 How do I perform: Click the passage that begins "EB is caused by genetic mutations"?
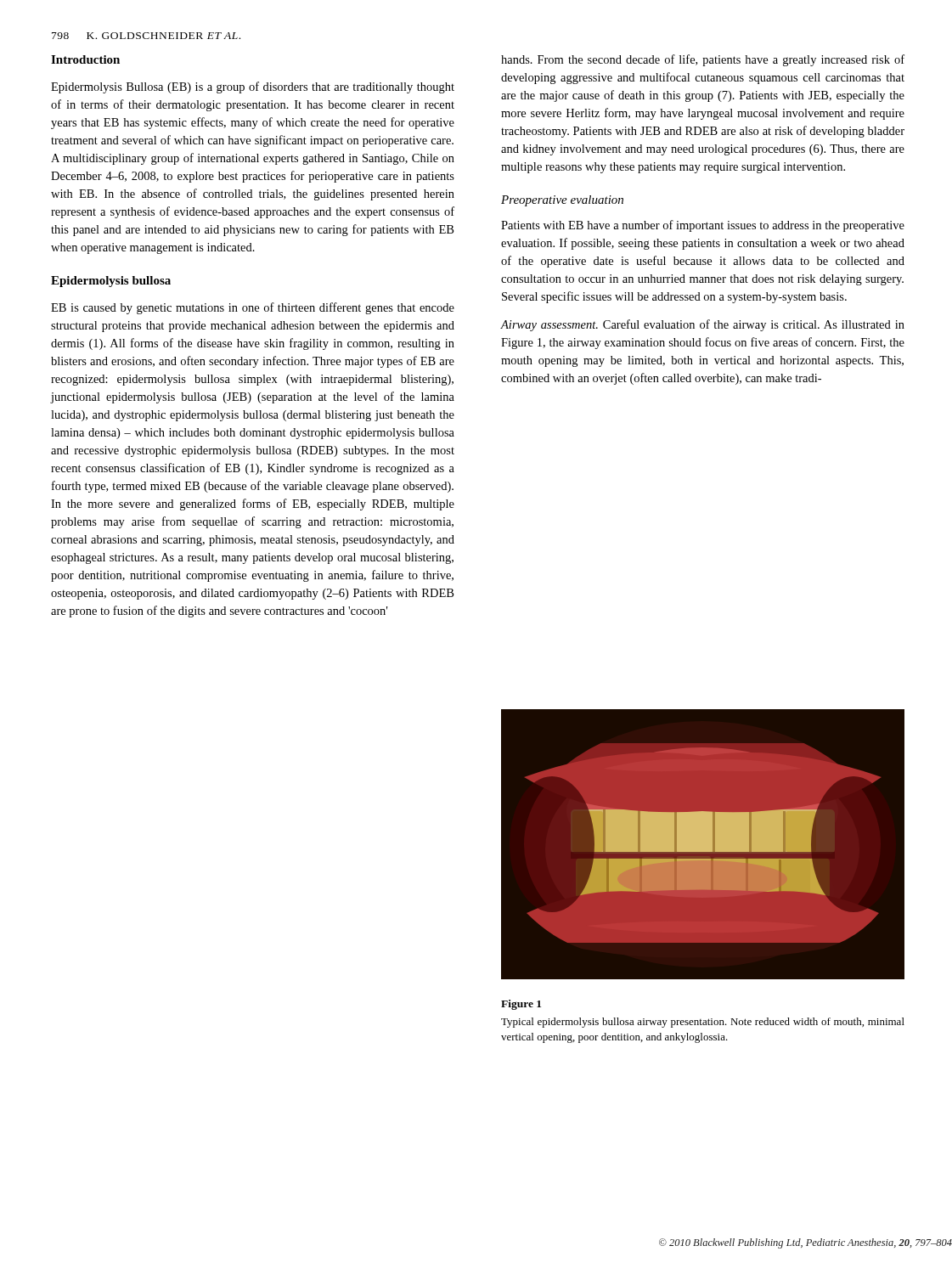coord(253,459)
